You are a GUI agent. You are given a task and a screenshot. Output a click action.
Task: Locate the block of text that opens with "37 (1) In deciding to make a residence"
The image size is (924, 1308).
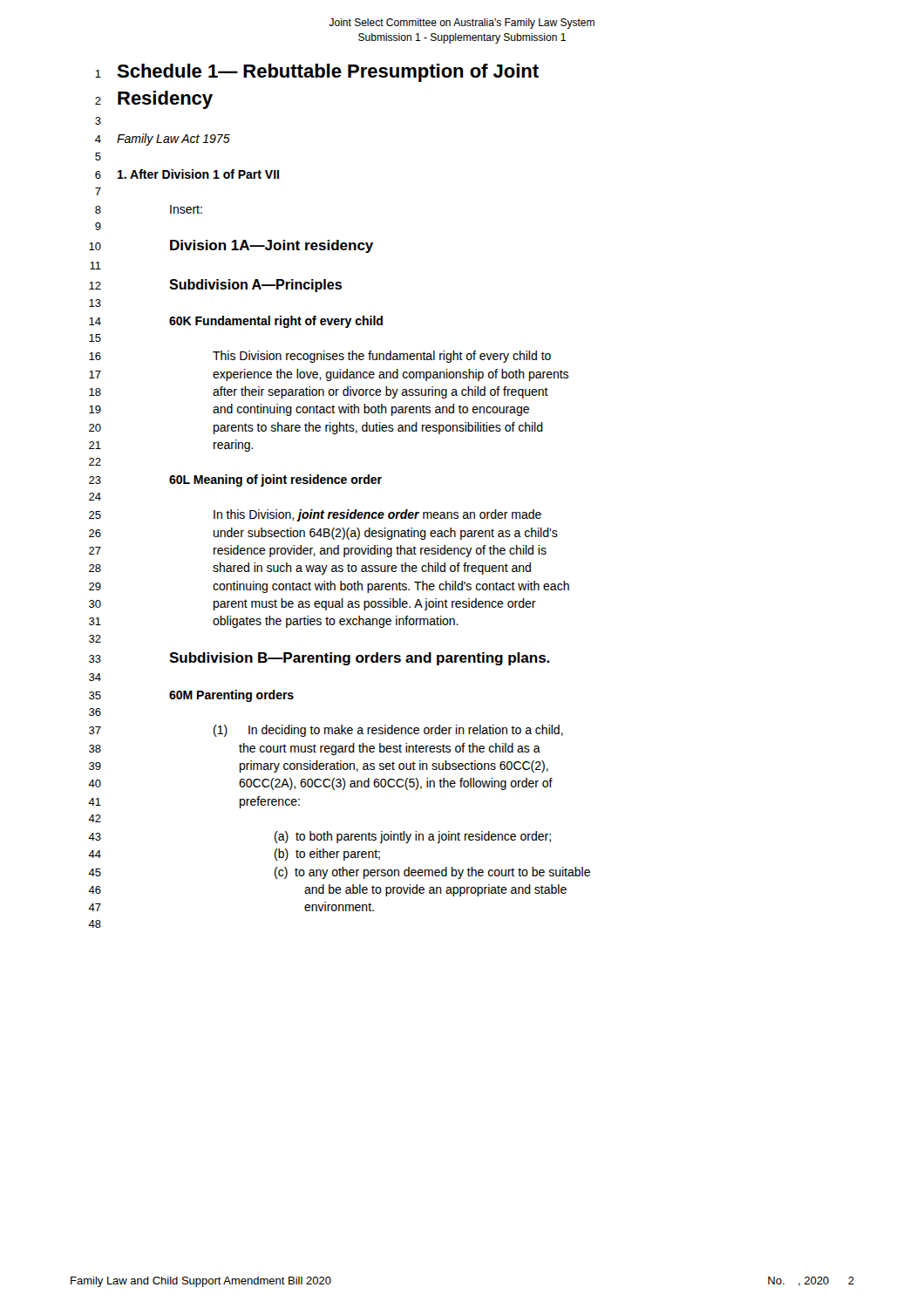pos(462,766)
